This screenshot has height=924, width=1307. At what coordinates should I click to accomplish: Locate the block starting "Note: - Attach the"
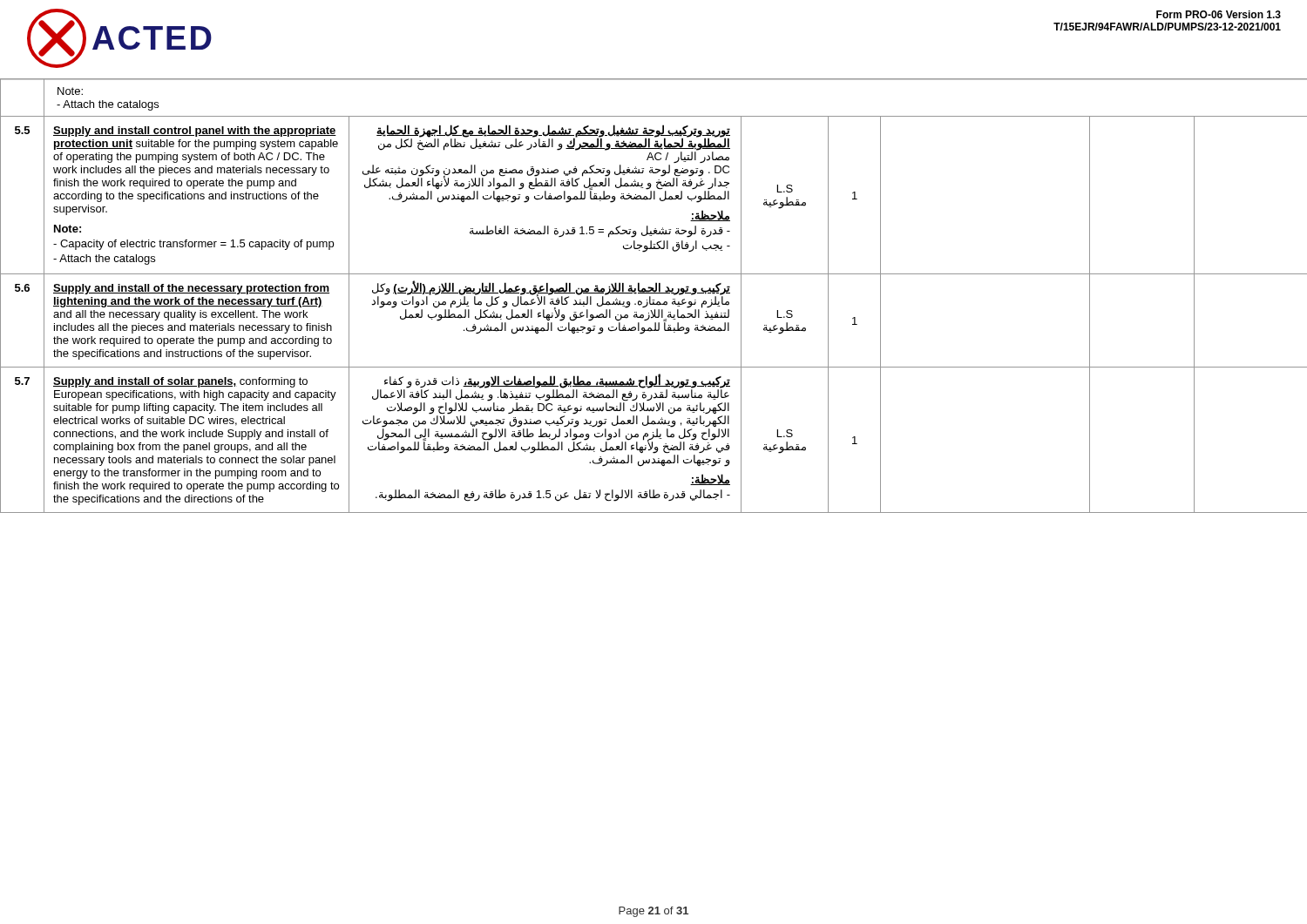tap(108, 98)
